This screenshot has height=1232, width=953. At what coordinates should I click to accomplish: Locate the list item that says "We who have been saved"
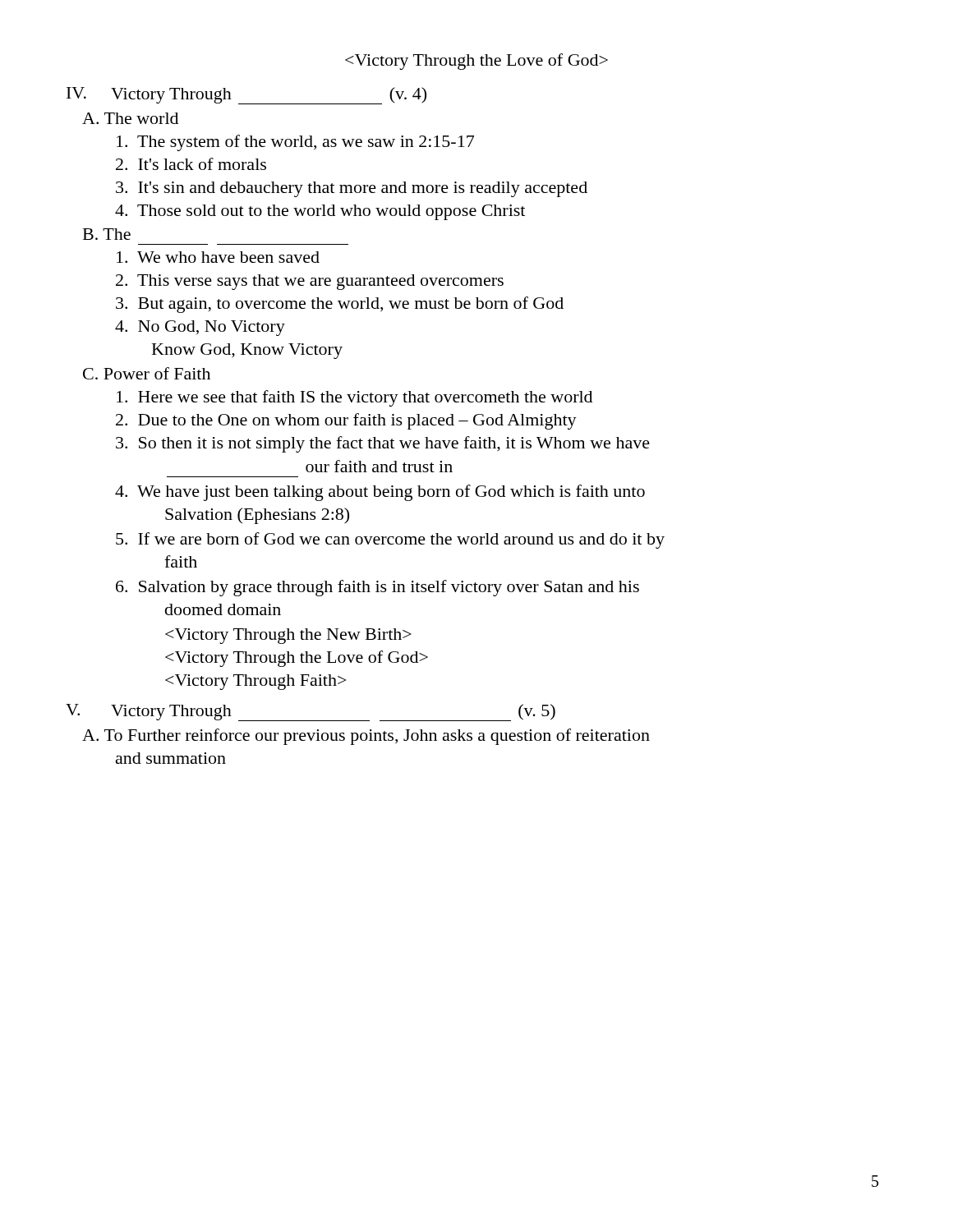pos(217,257)
